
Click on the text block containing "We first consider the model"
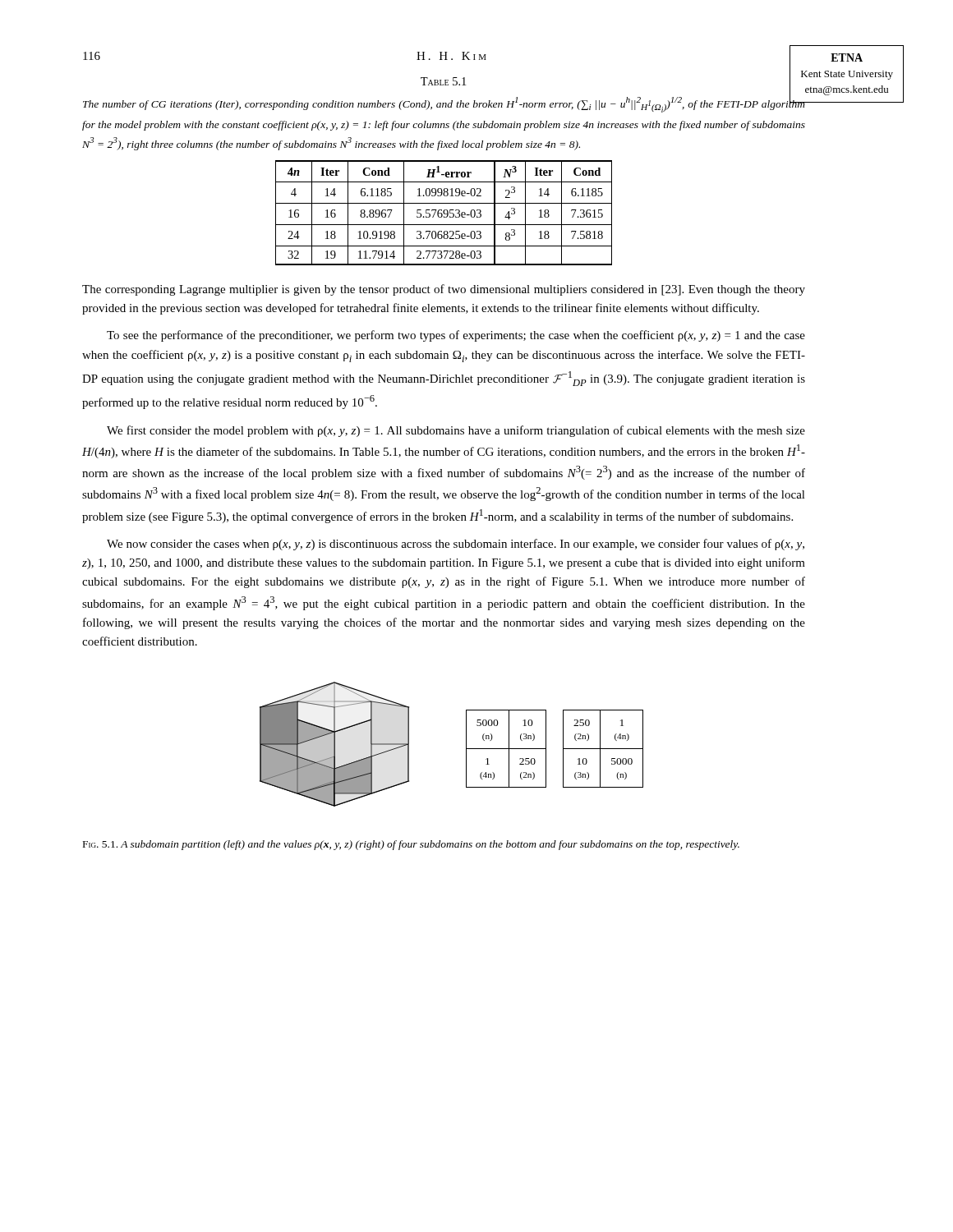[444, 473]
